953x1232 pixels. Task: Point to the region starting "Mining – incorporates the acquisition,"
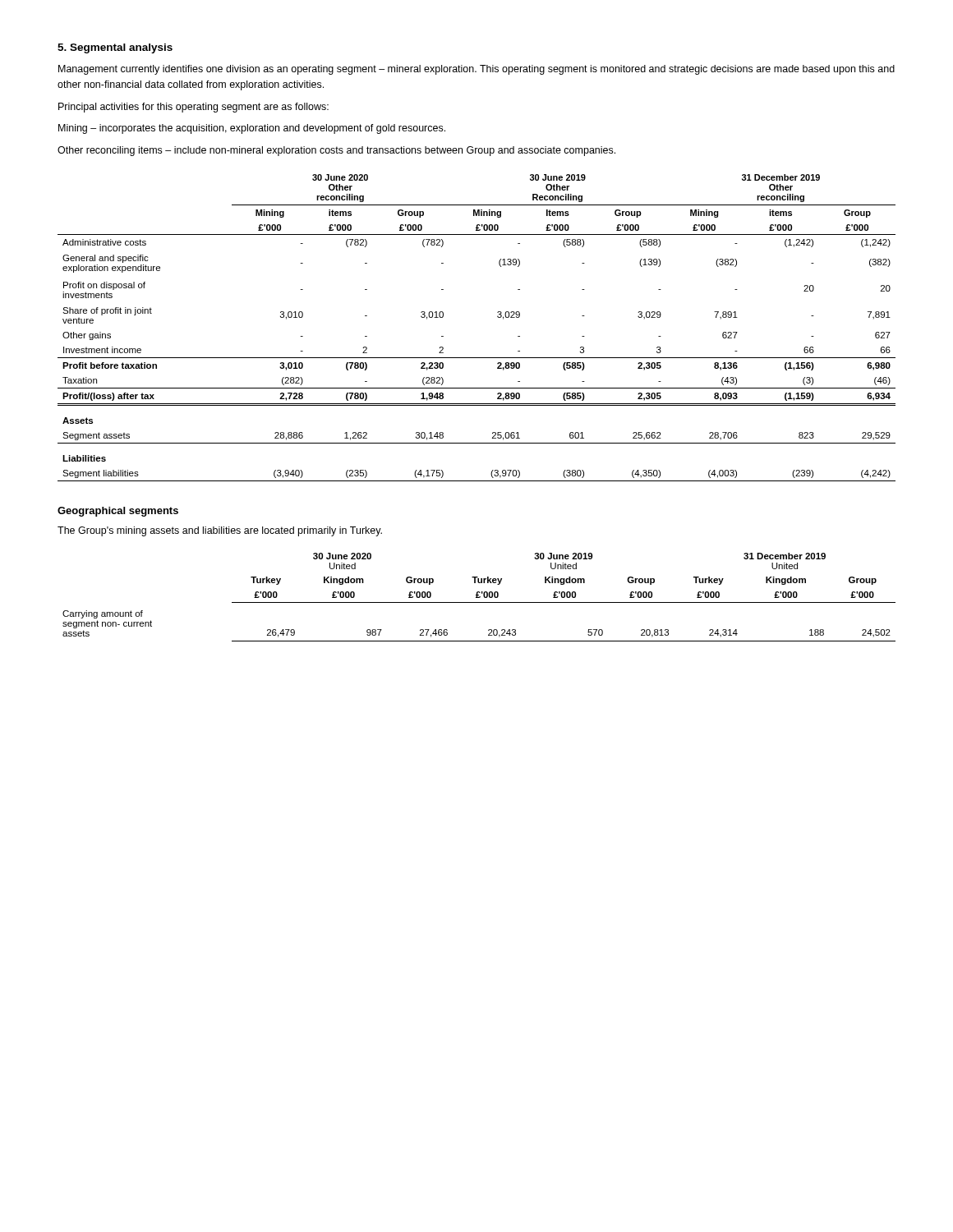click(x=252, y=128)
